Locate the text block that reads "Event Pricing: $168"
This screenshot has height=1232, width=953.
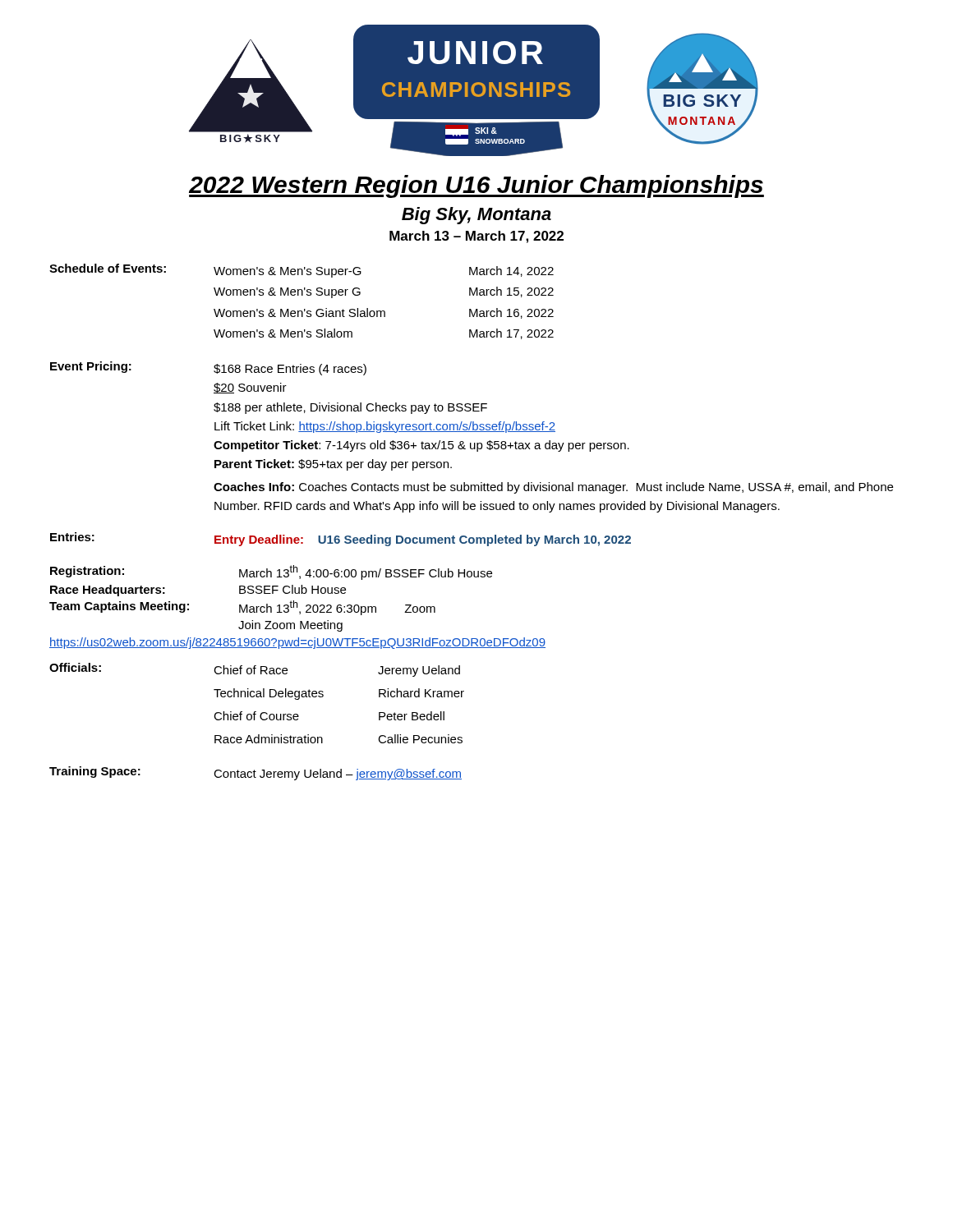tap(476, 437)
